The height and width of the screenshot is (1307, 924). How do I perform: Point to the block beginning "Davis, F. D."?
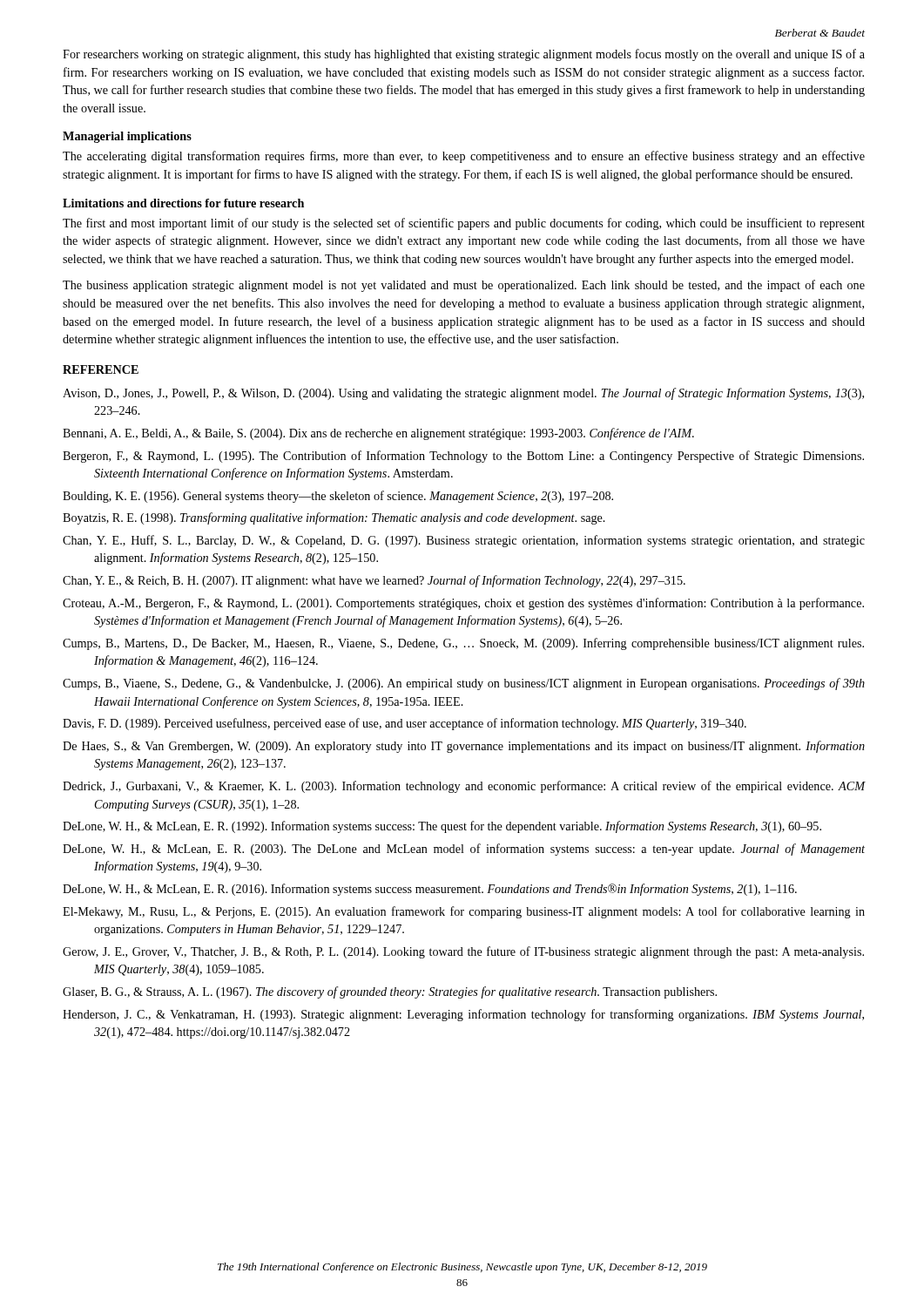pos(405,723)
